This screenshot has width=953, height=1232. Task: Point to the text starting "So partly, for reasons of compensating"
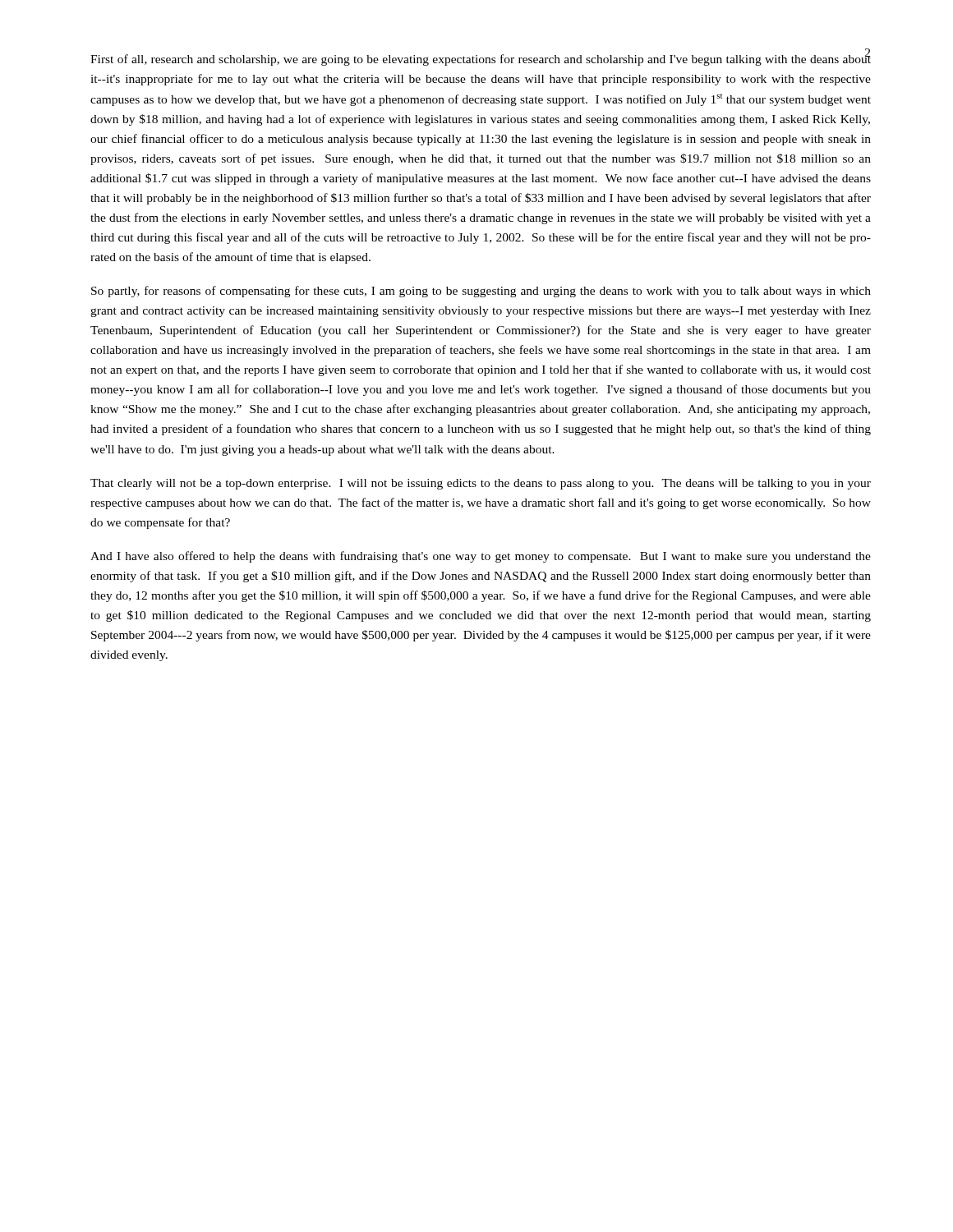[481, 370]
